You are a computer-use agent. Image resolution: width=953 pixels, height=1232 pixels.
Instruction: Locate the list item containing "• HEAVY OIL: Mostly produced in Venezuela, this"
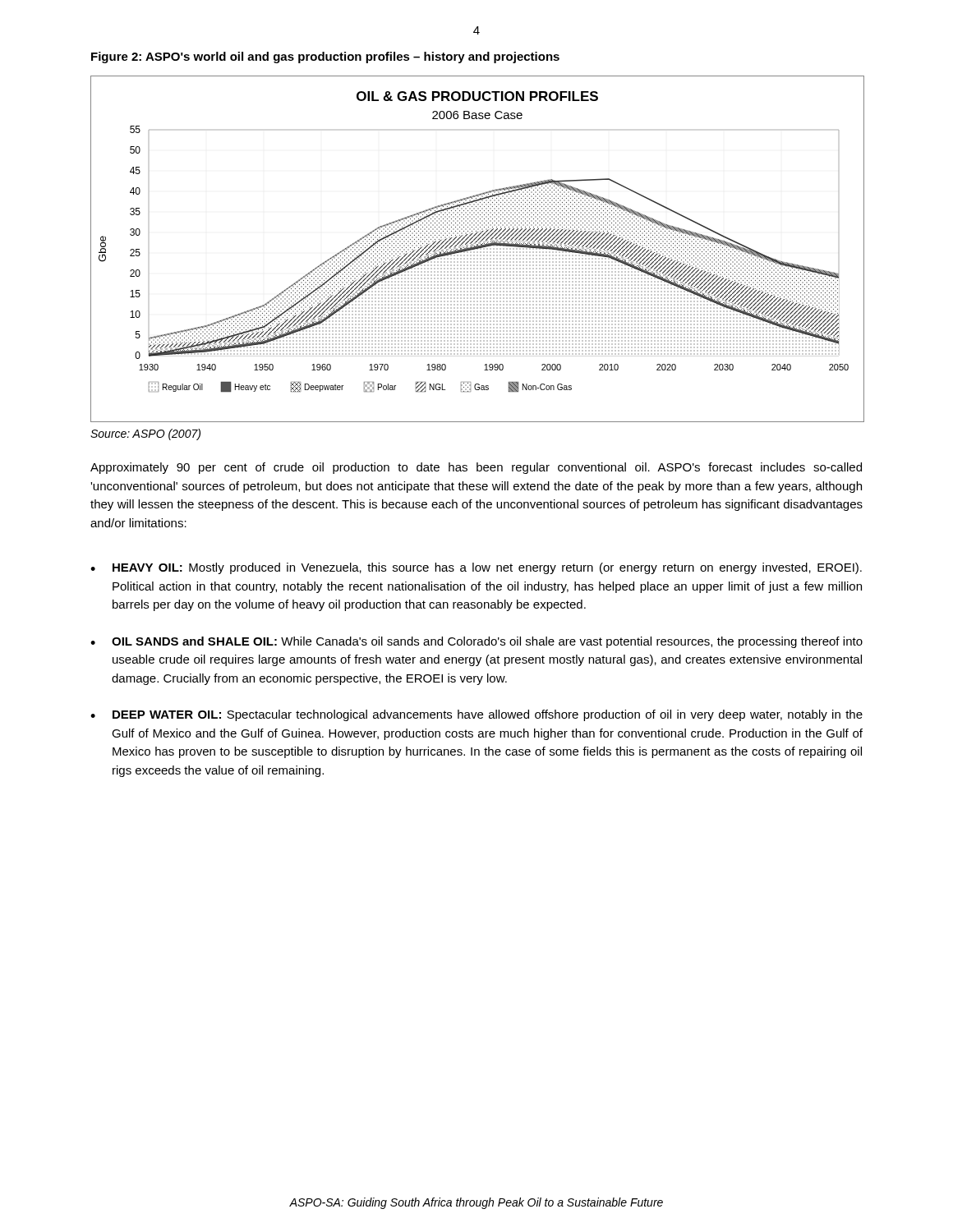476,586
